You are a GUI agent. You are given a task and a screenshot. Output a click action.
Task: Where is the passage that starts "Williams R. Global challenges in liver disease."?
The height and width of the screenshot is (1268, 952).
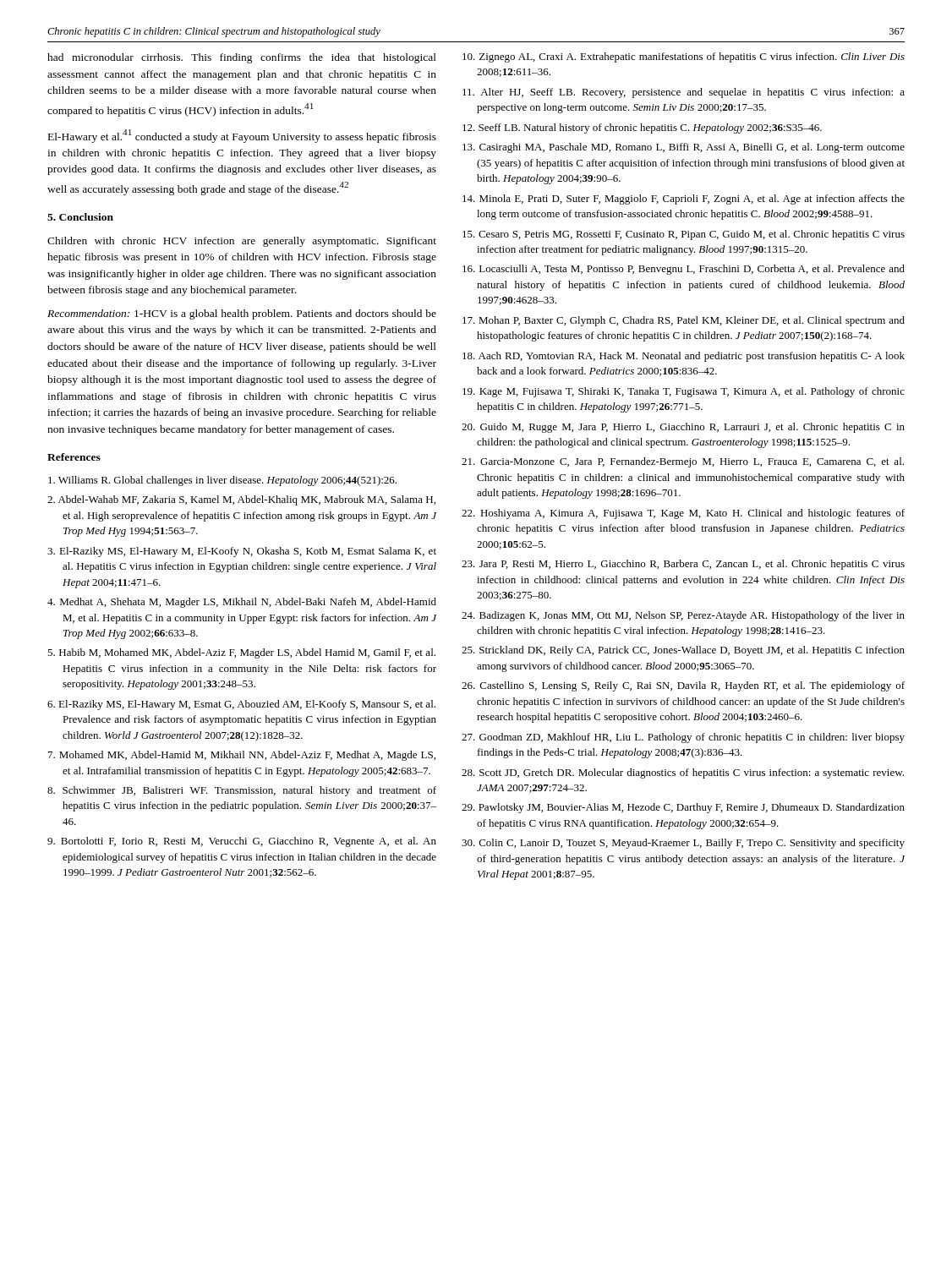222,480
